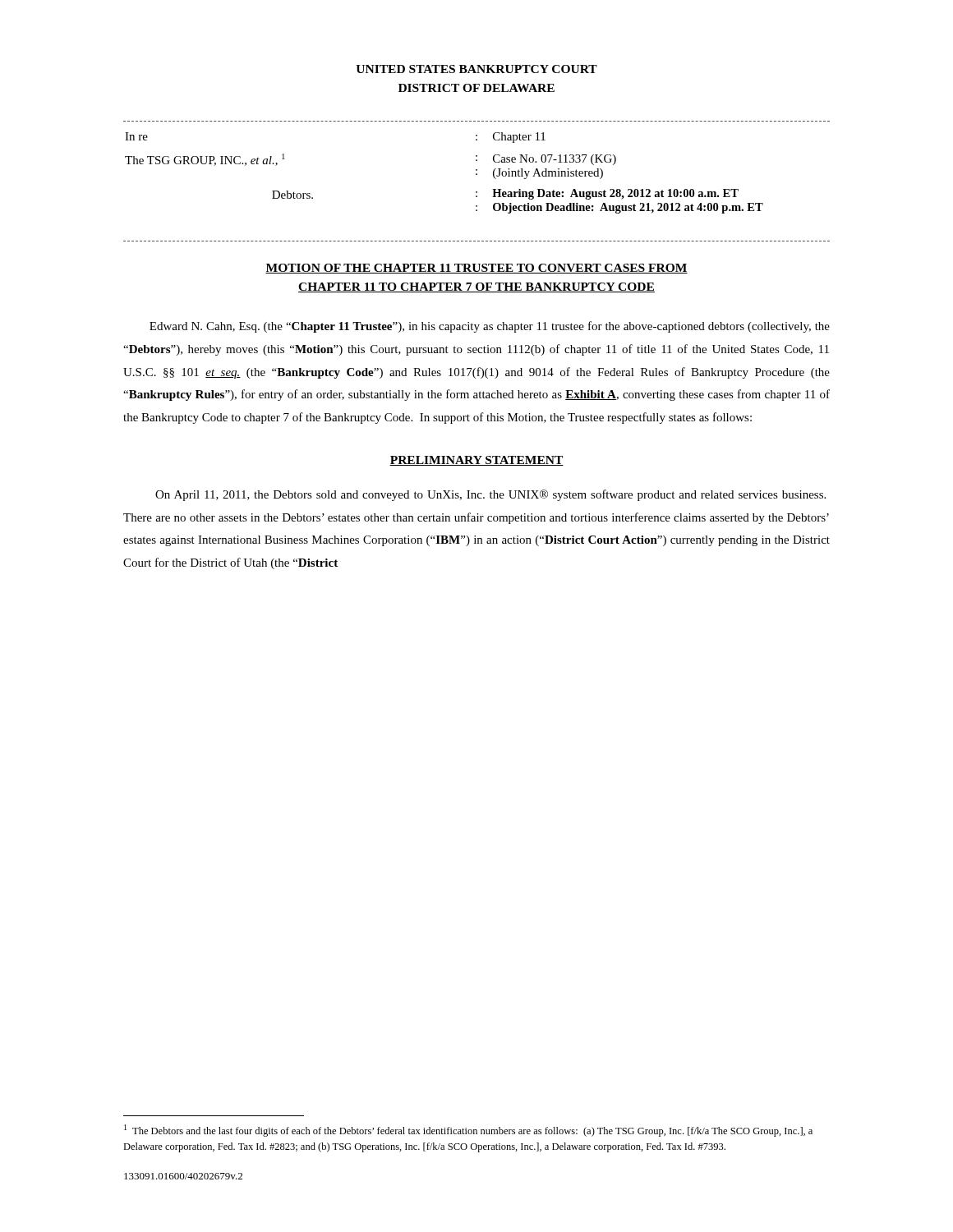
Task: Locate the title that reads "MOTION OF THE"
Action: (x=476, y=276)
